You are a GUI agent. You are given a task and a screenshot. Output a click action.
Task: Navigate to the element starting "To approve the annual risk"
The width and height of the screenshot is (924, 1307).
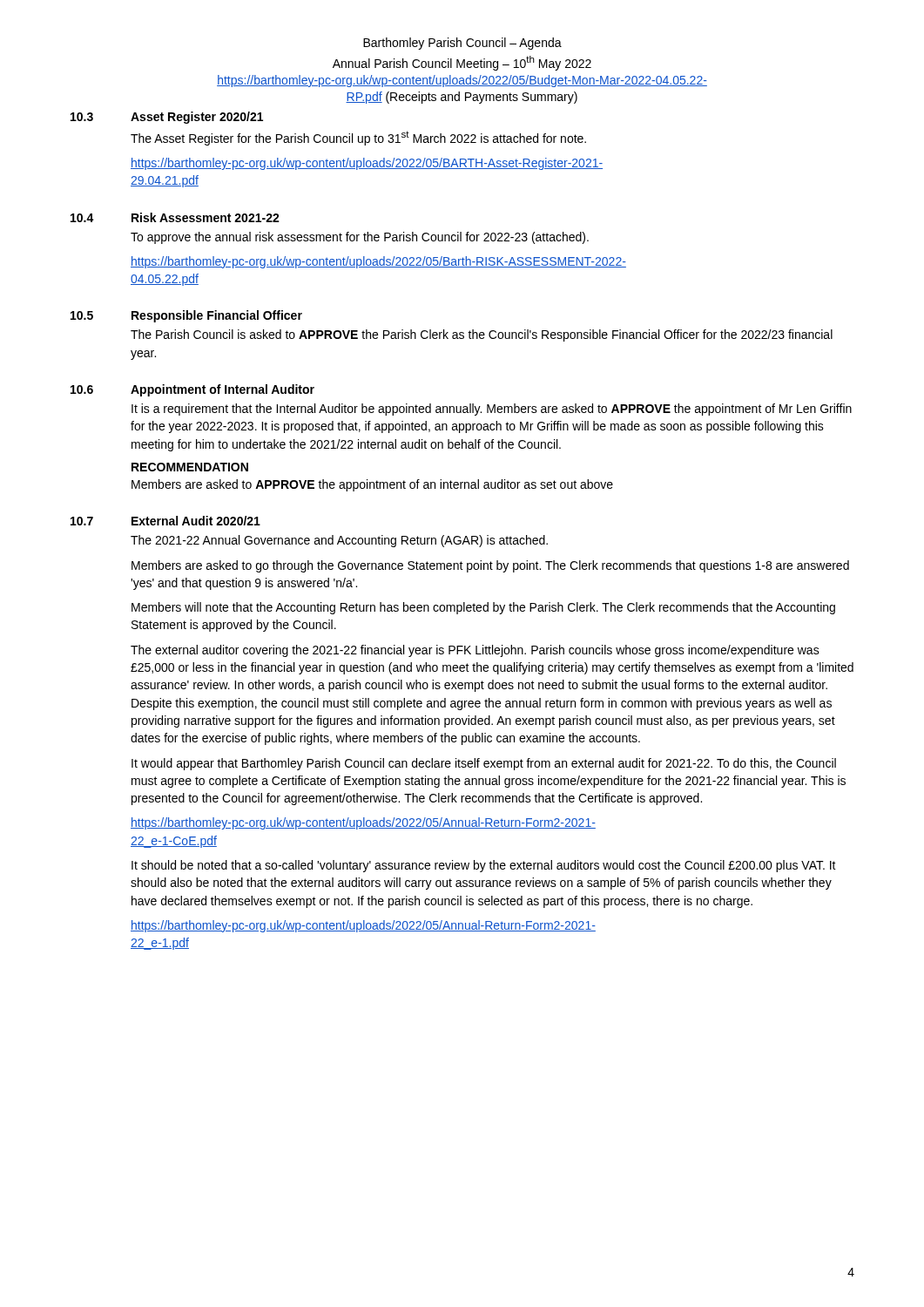coord(360,237)
